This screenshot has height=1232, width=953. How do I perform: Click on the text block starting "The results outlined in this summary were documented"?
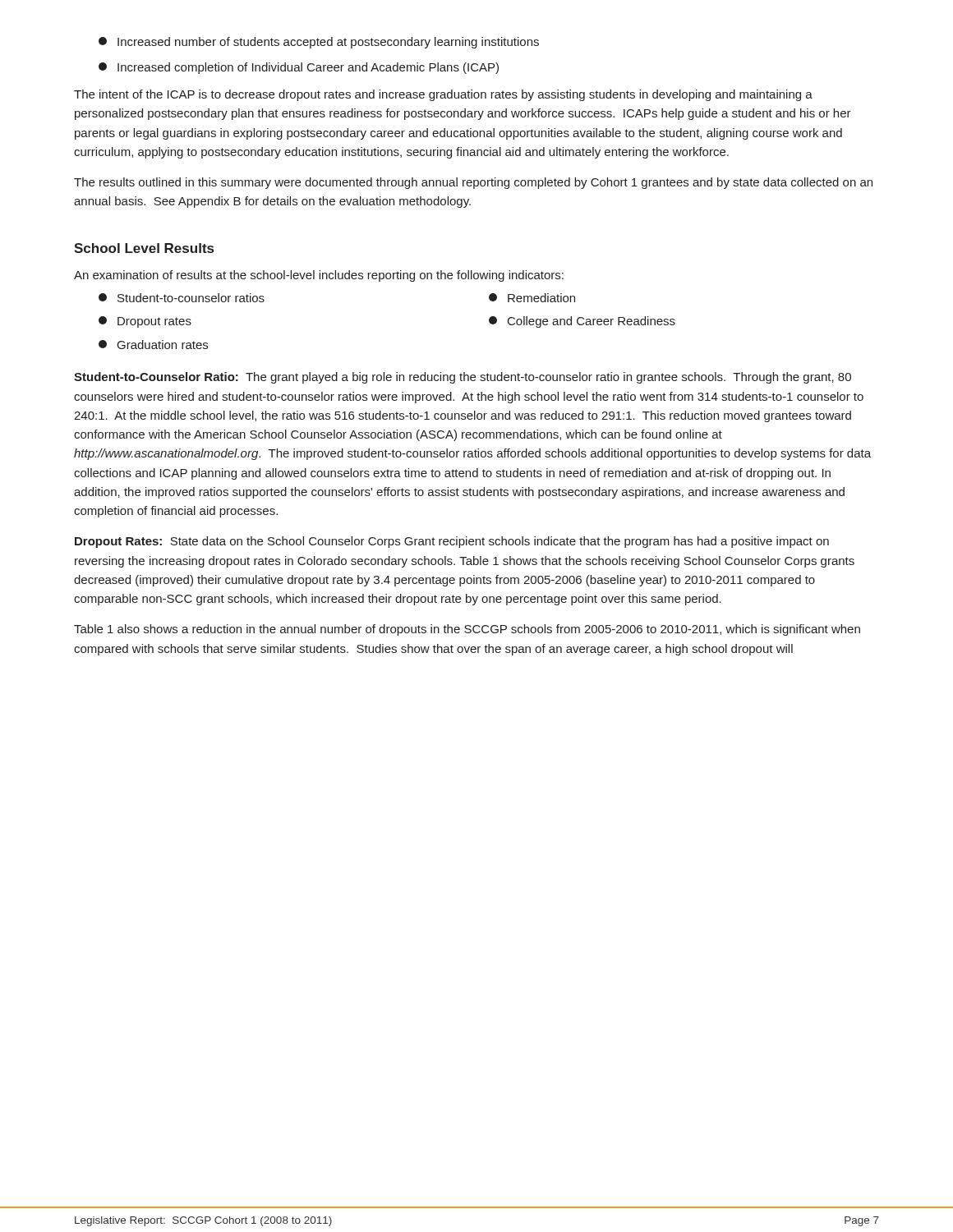(x=474, y=191)
